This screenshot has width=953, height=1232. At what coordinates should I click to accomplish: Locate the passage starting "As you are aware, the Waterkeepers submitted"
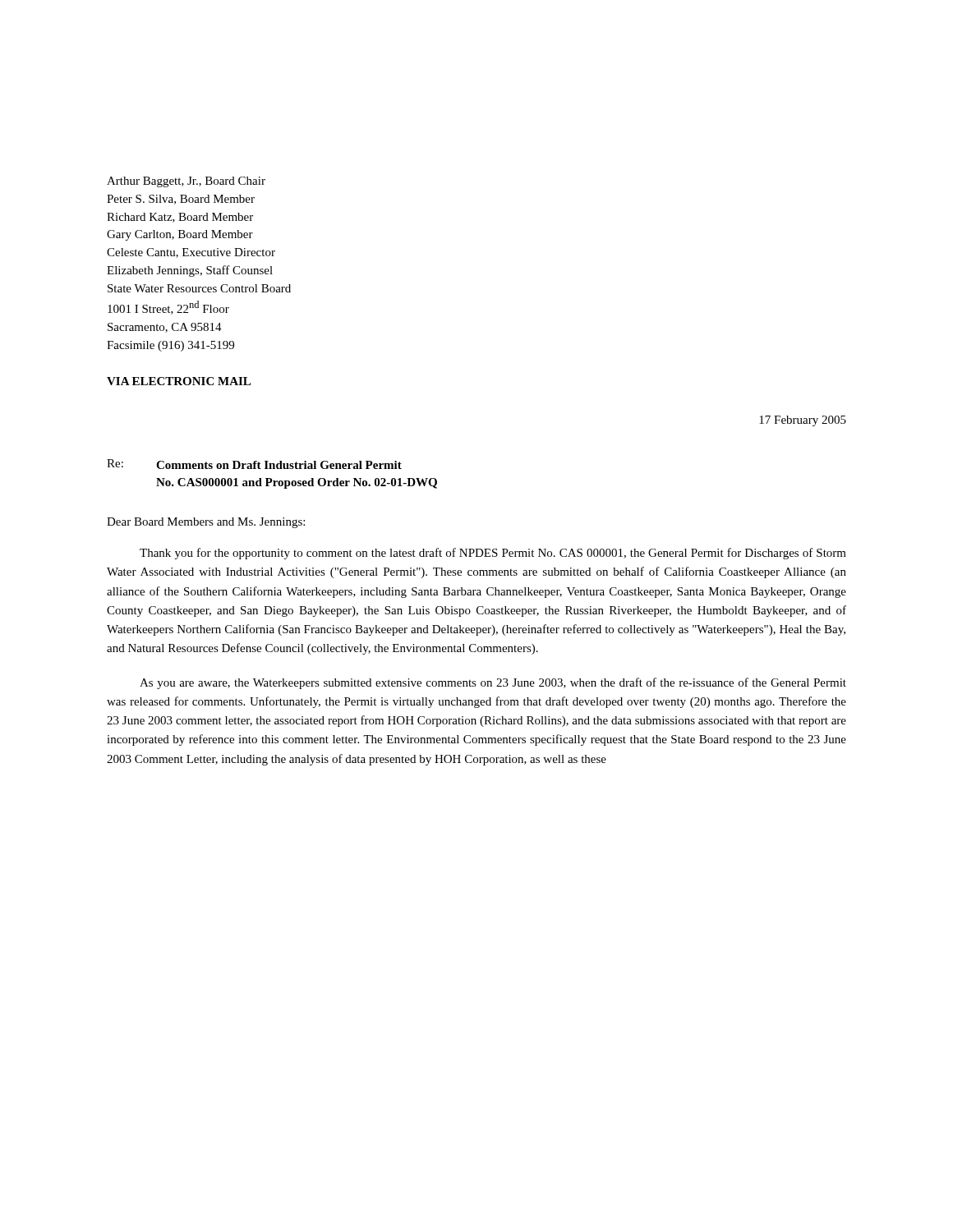[476, 720]
